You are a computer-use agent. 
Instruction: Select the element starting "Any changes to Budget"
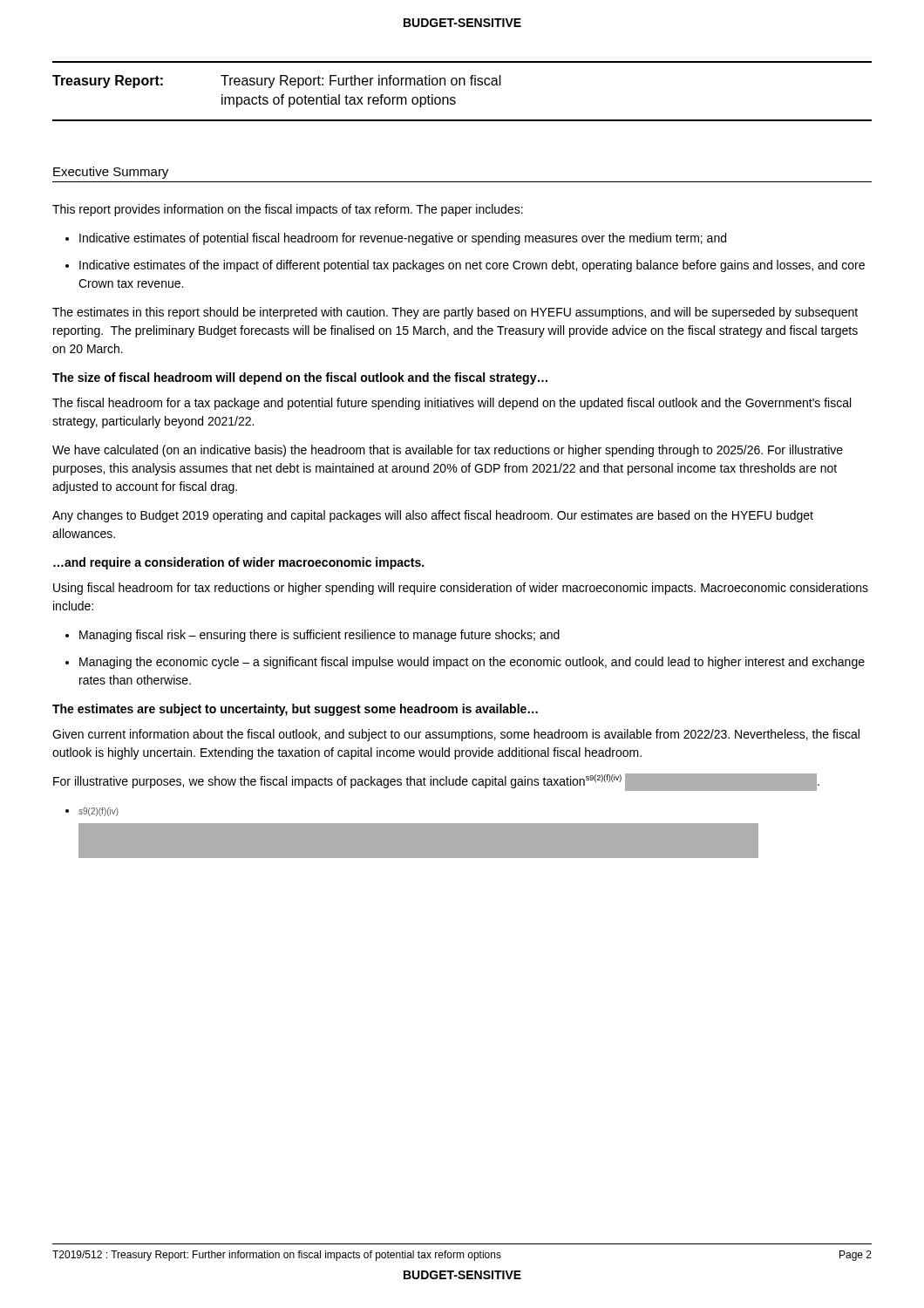[462, 525]
